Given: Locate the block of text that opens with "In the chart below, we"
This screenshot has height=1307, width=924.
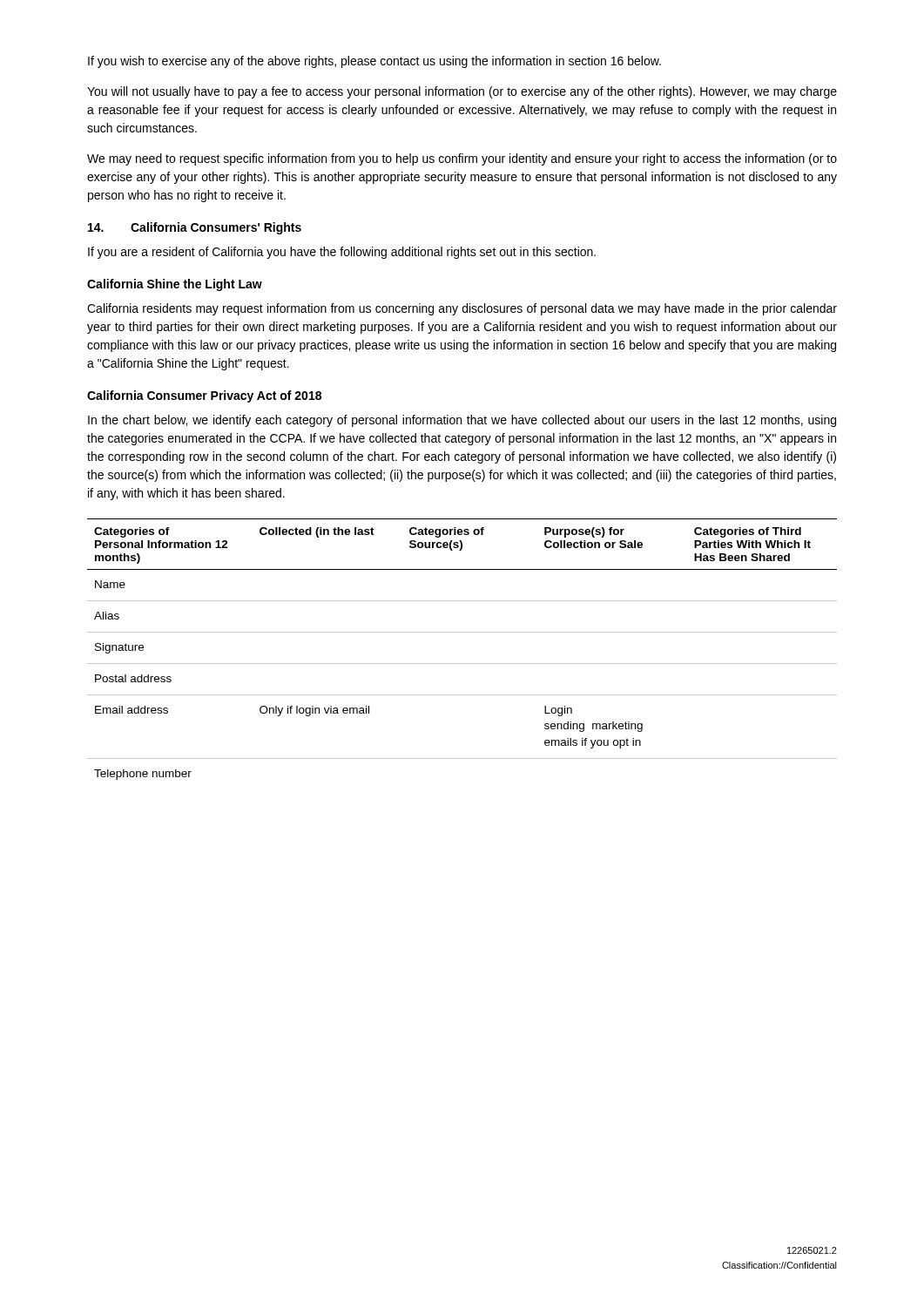Looking at the screenshot, I should (x=462, y=457).
